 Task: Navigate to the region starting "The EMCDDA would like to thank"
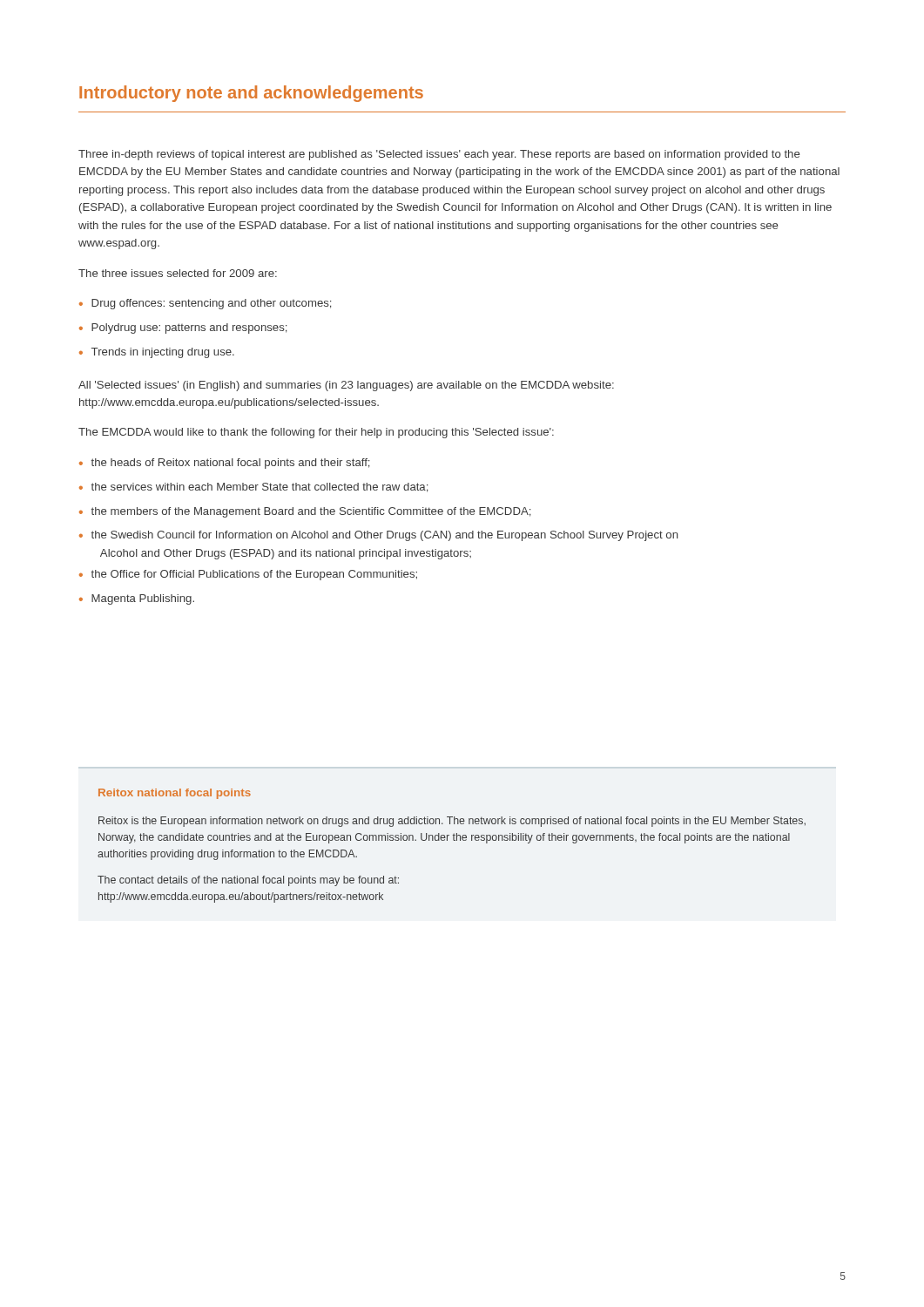(316, 432)
